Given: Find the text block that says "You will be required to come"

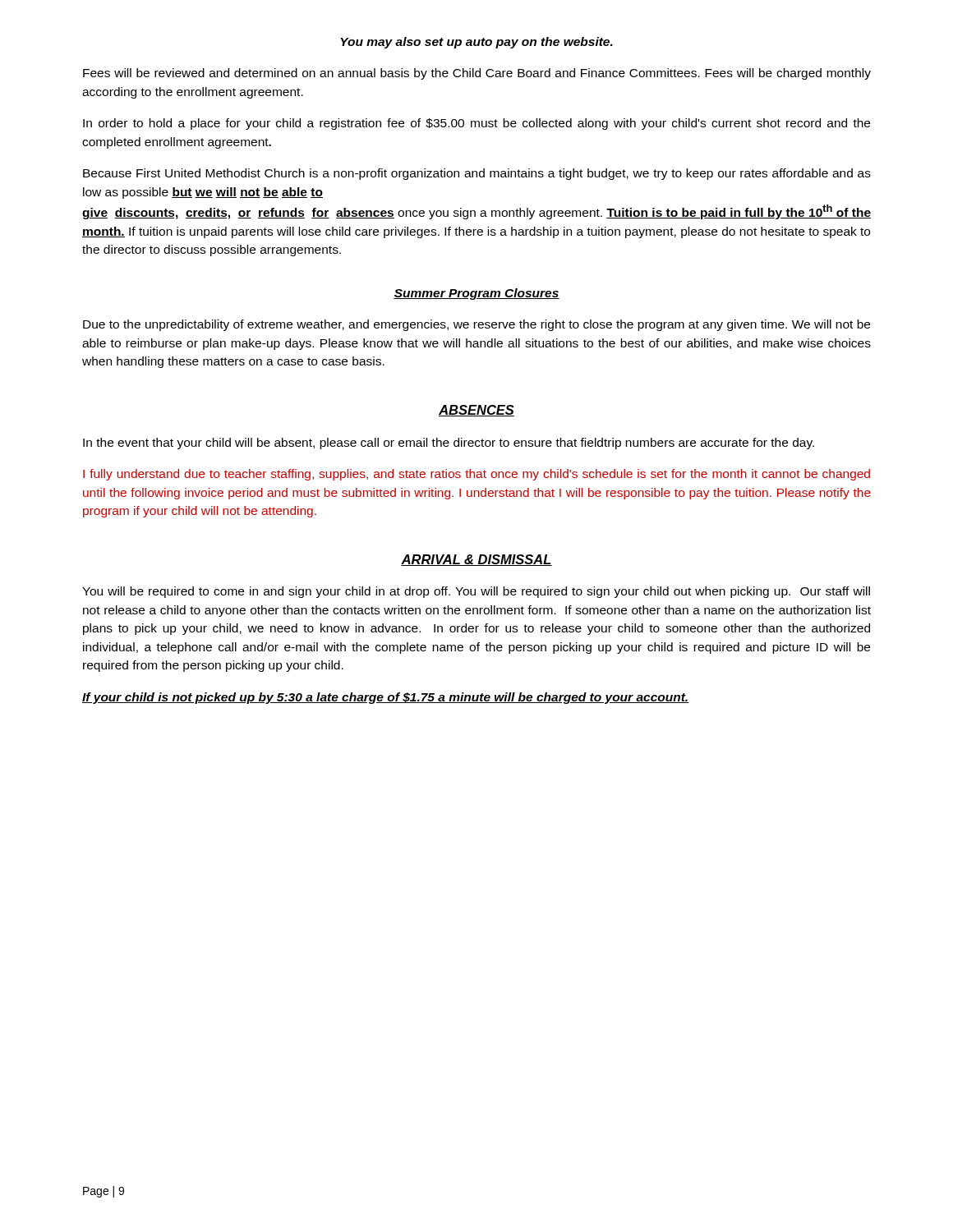Looking at the screenshot, I should 476,628.
